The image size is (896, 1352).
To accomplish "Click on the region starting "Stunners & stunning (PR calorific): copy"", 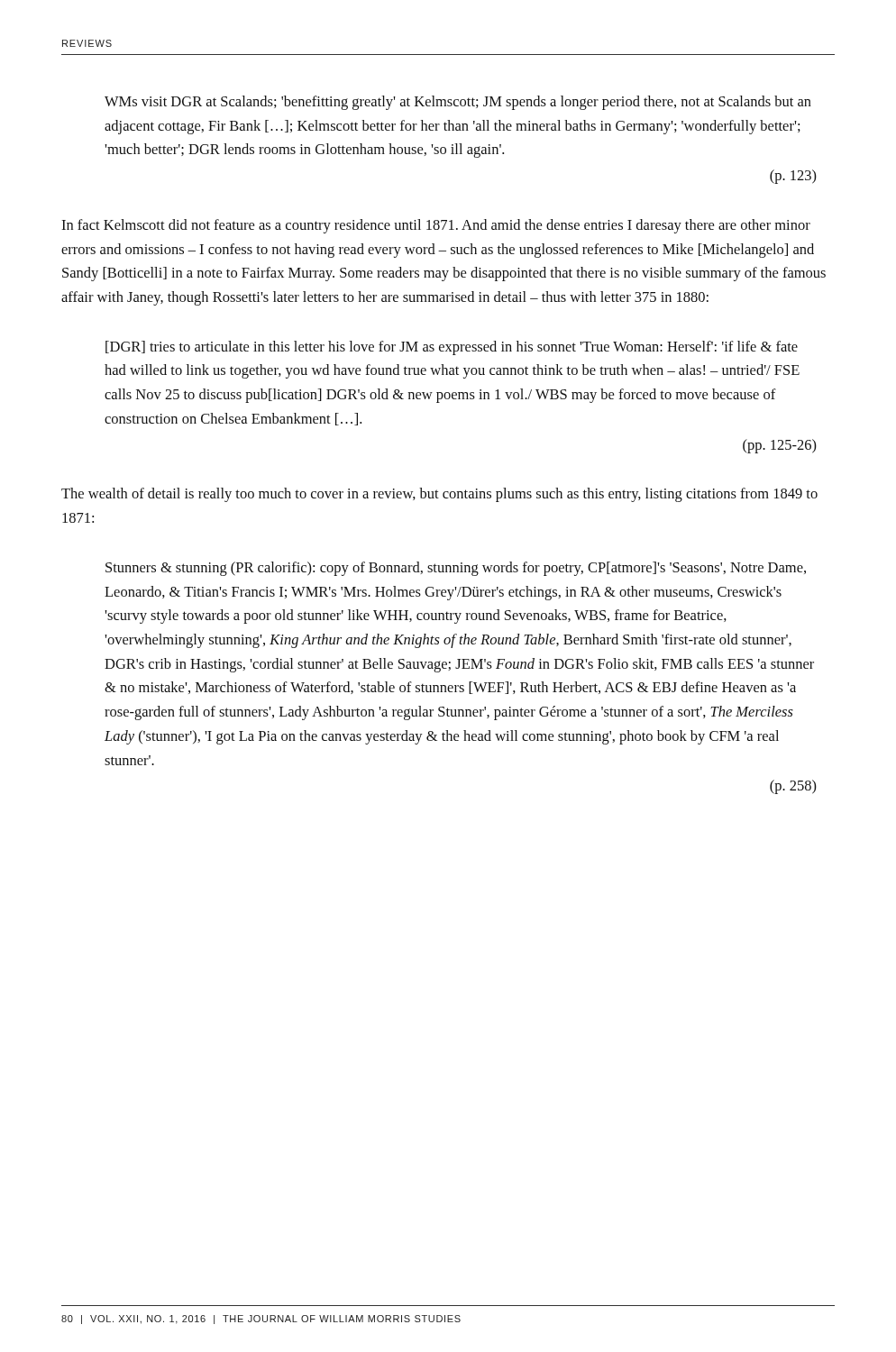I will coord(459,664).
